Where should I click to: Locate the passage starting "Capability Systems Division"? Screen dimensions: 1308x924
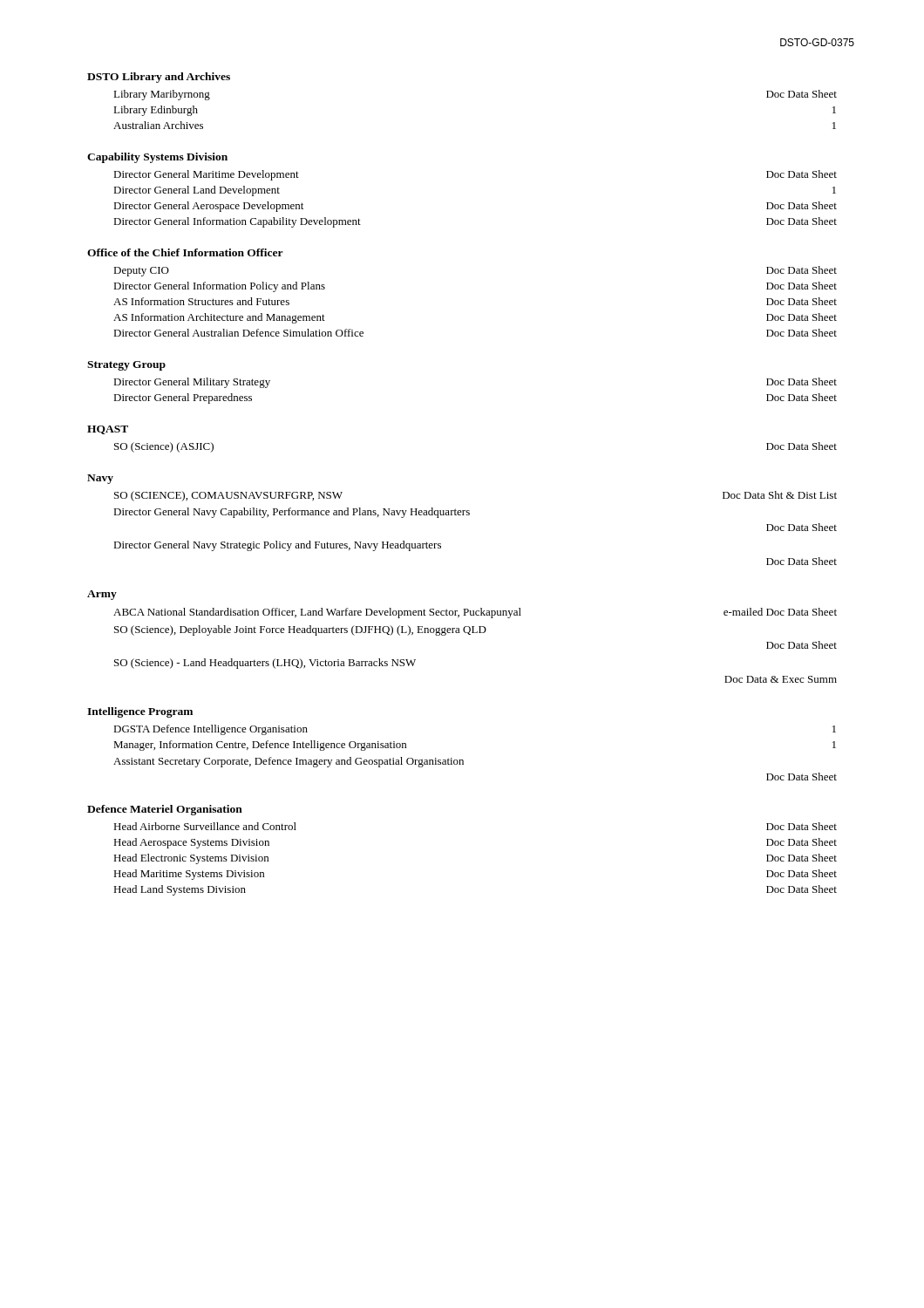[x=157, y=157]
